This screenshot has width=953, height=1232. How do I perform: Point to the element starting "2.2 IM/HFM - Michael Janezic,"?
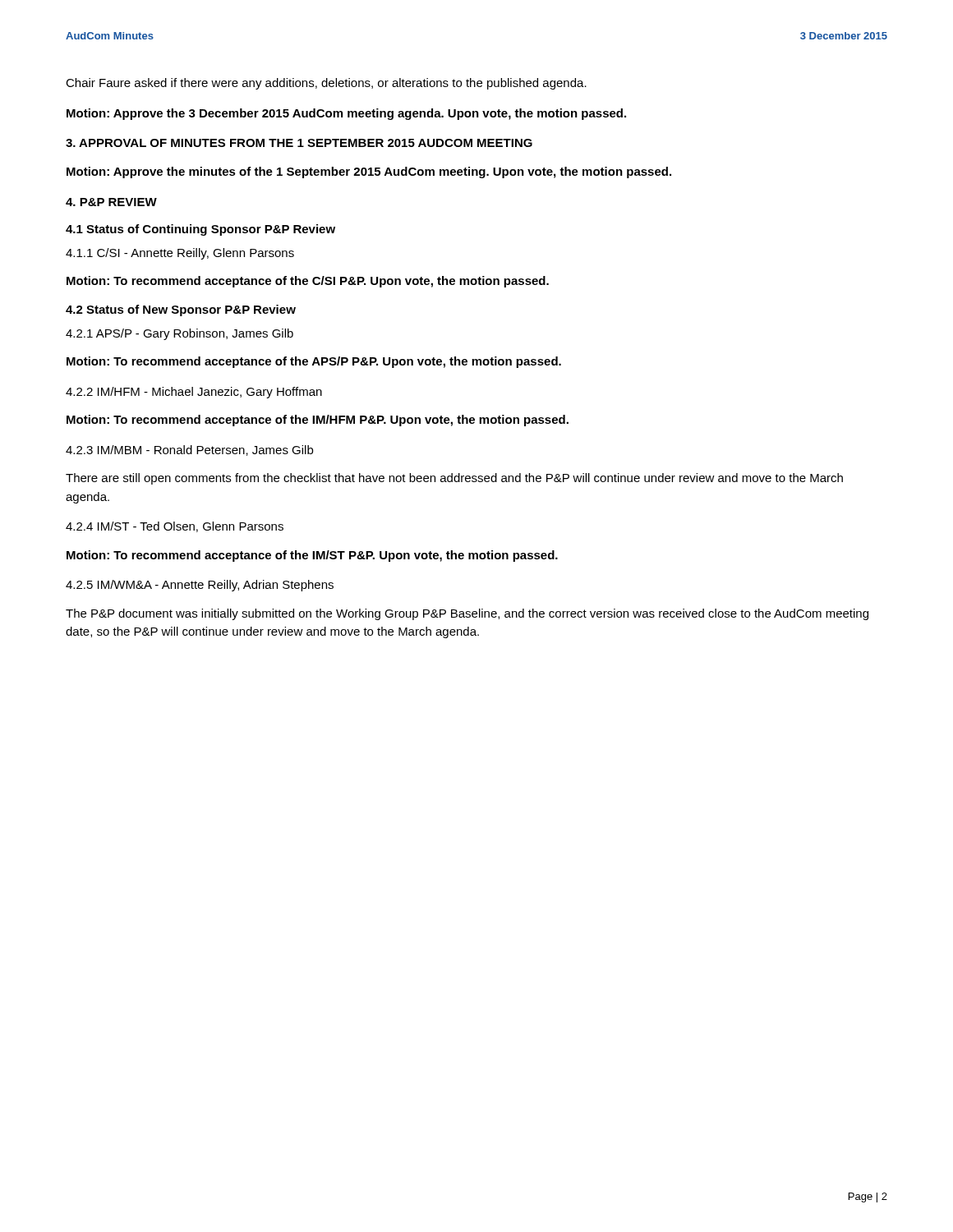[x=194, y=391]
